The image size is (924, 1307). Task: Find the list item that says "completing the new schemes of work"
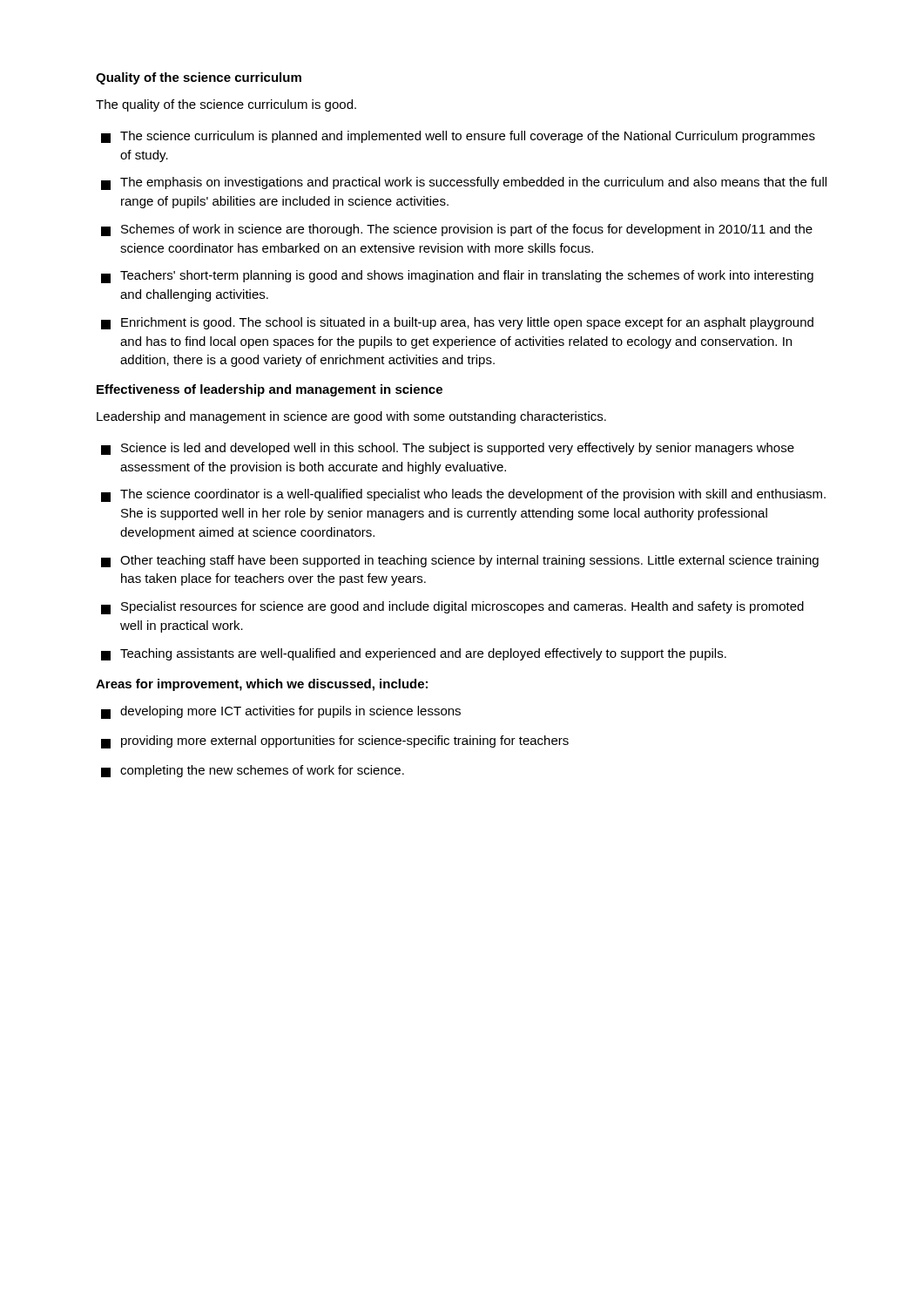pyautogui.click(x=253, y=771)
